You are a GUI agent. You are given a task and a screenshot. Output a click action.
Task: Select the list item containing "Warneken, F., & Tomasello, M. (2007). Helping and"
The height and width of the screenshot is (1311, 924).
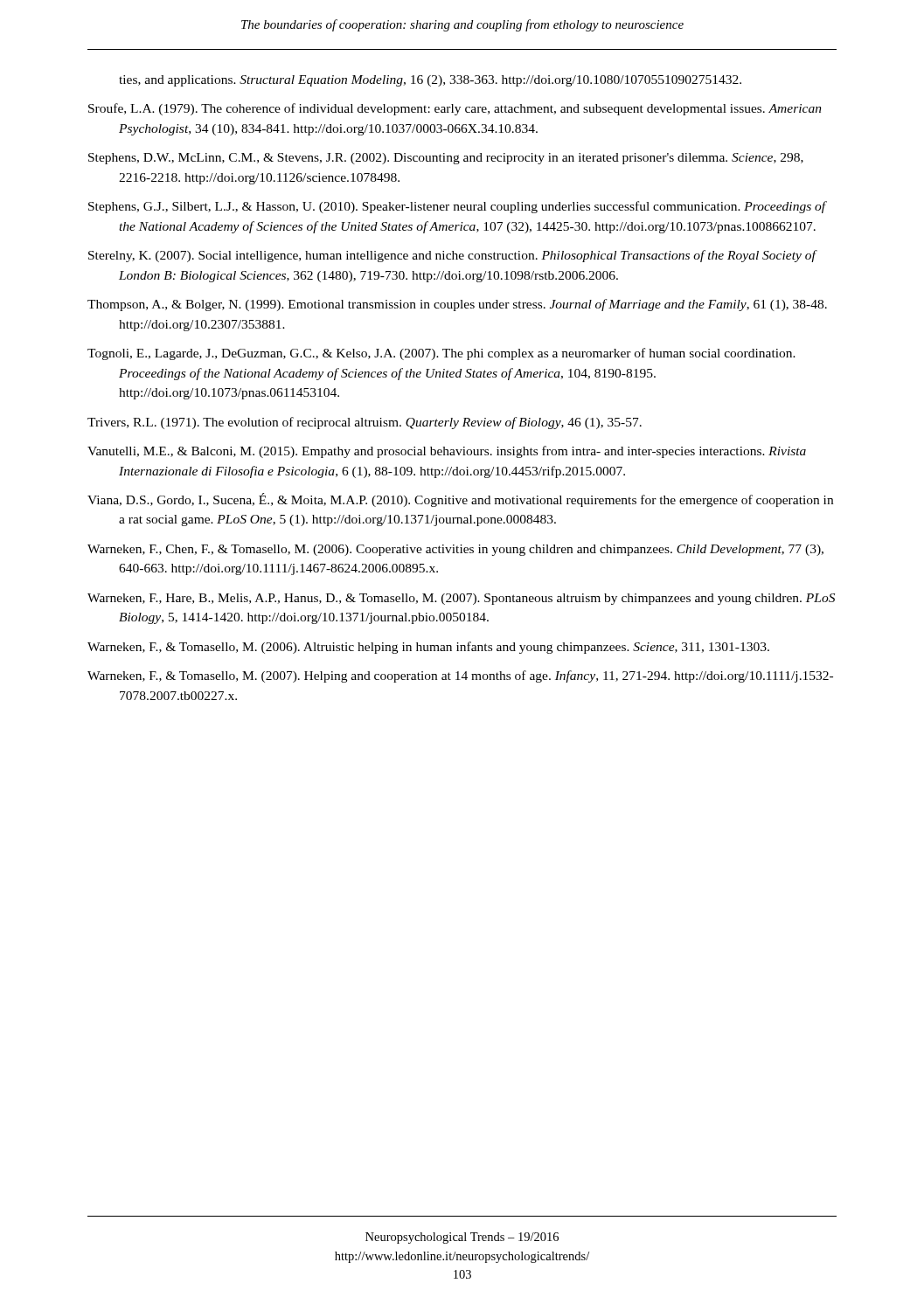tap(461, 685)
